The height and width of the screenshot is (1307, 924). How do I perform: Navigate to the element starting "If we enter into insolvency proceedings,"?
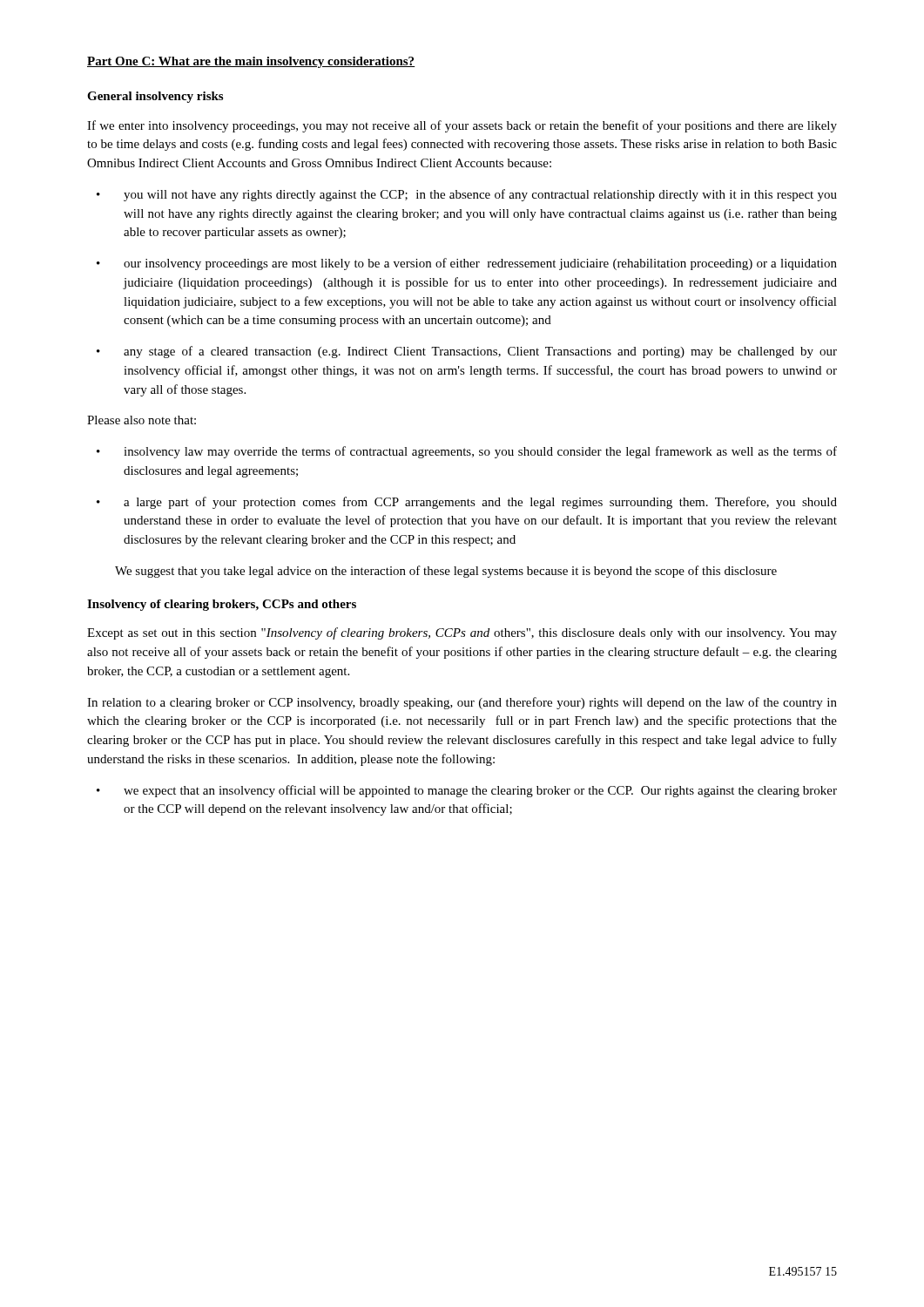pyautogui.click(x=462, y=145)
